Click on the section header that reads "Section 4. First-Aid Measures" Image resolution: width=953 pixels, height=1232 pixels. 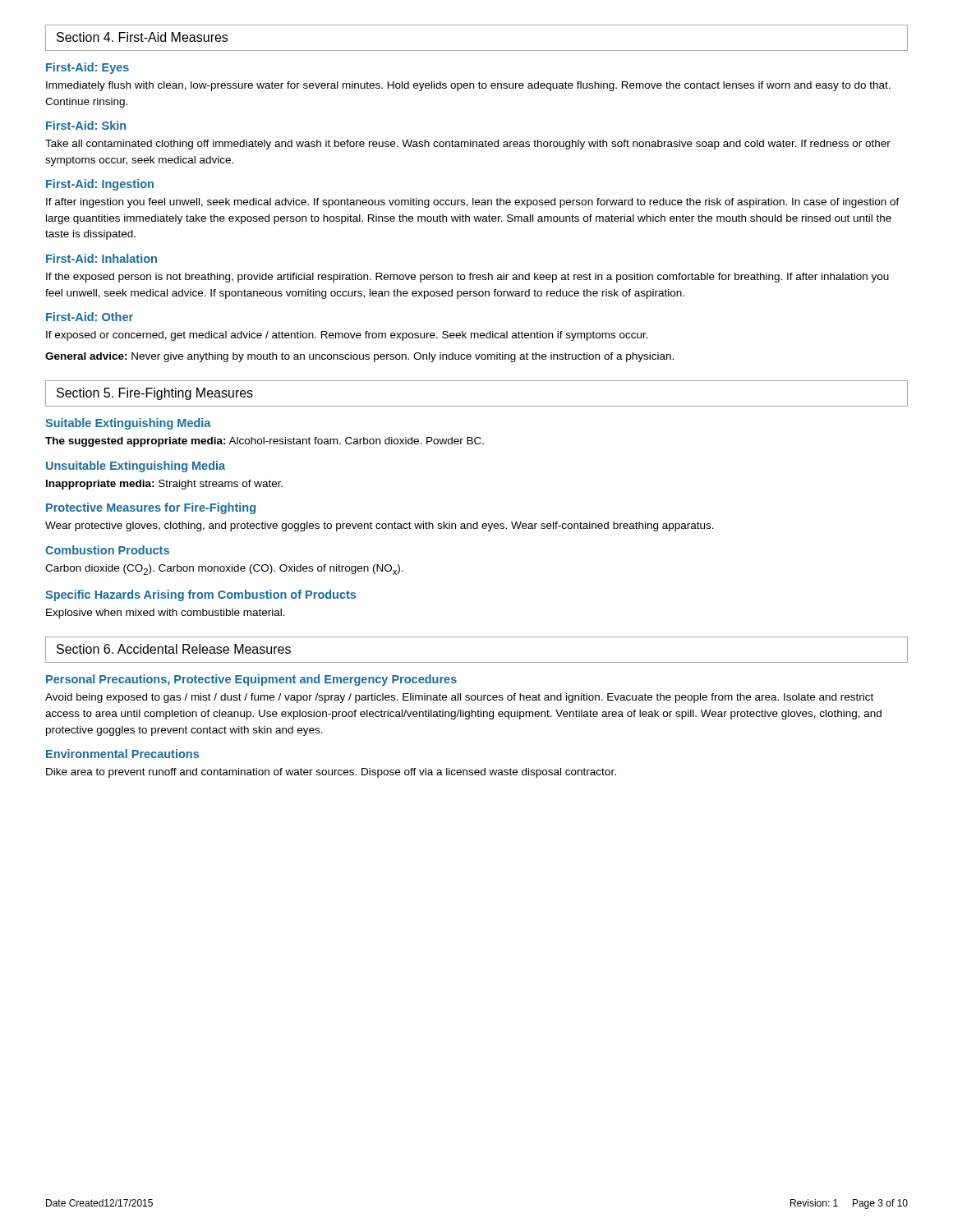pos(142,37)
